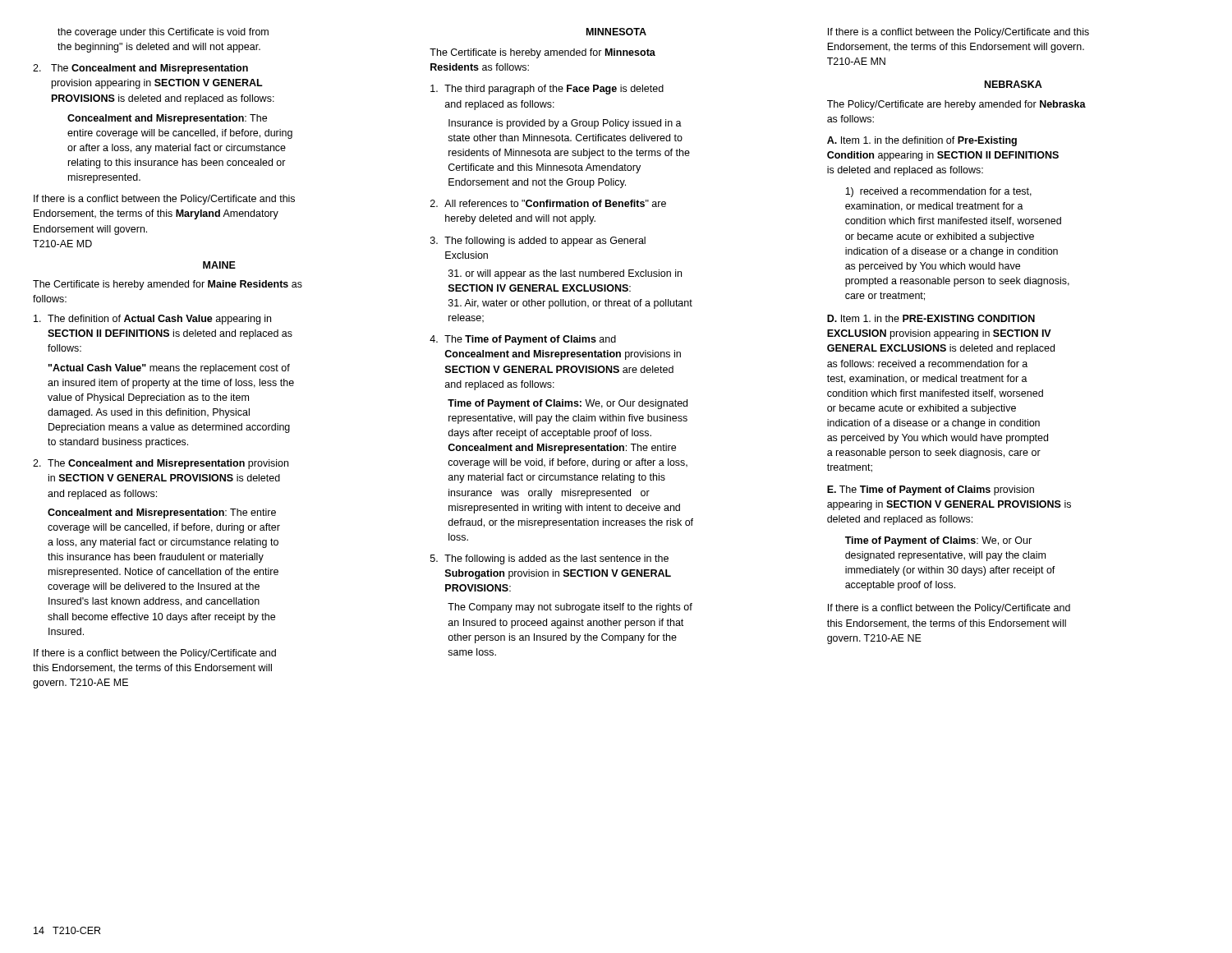Locate the block of text that opens with "3. The following is added to appear as"
Viewport: 1232px width, 953px height.
(x=538, y=248)
